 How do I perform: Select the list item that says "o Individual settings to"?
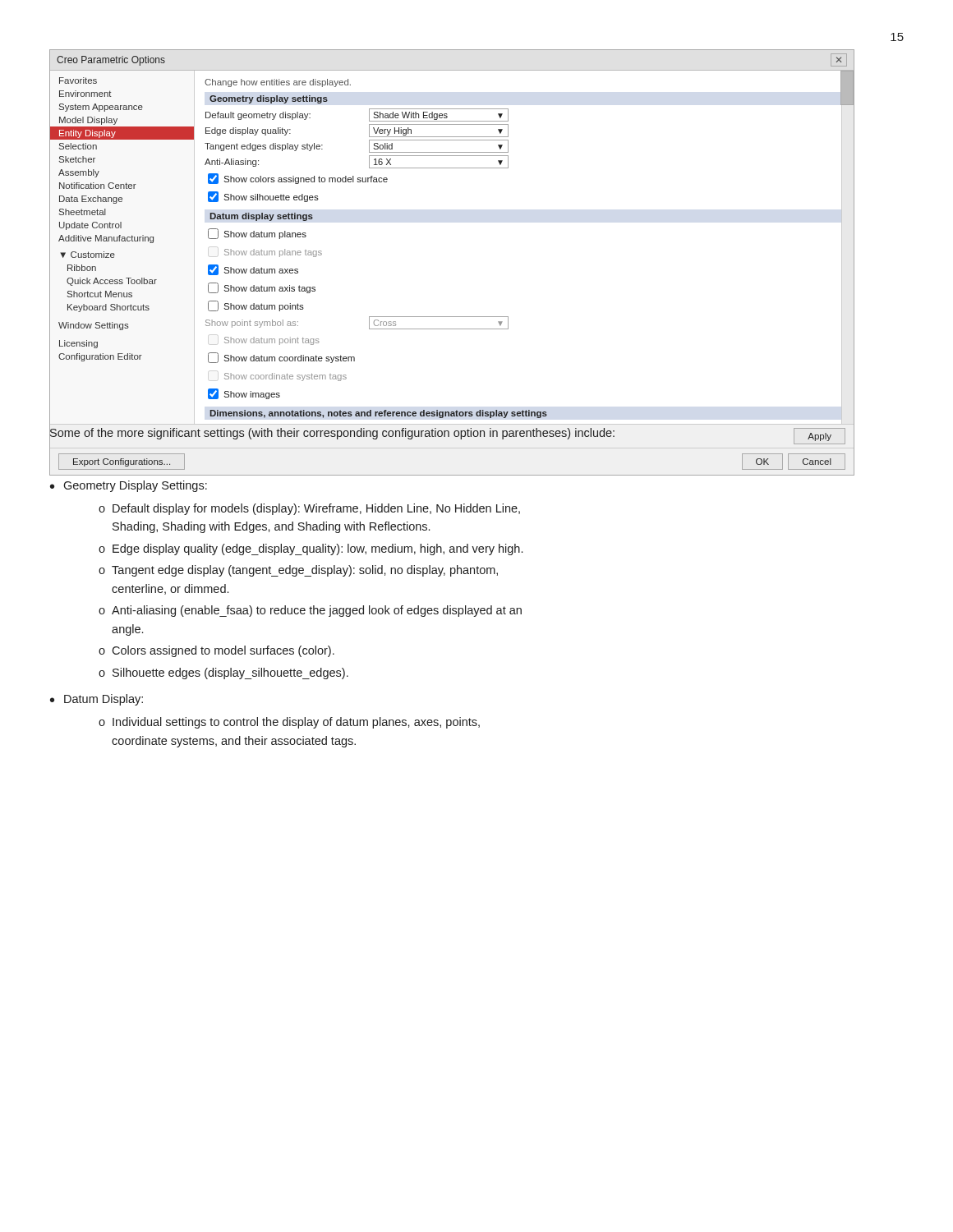pos(290,732)
